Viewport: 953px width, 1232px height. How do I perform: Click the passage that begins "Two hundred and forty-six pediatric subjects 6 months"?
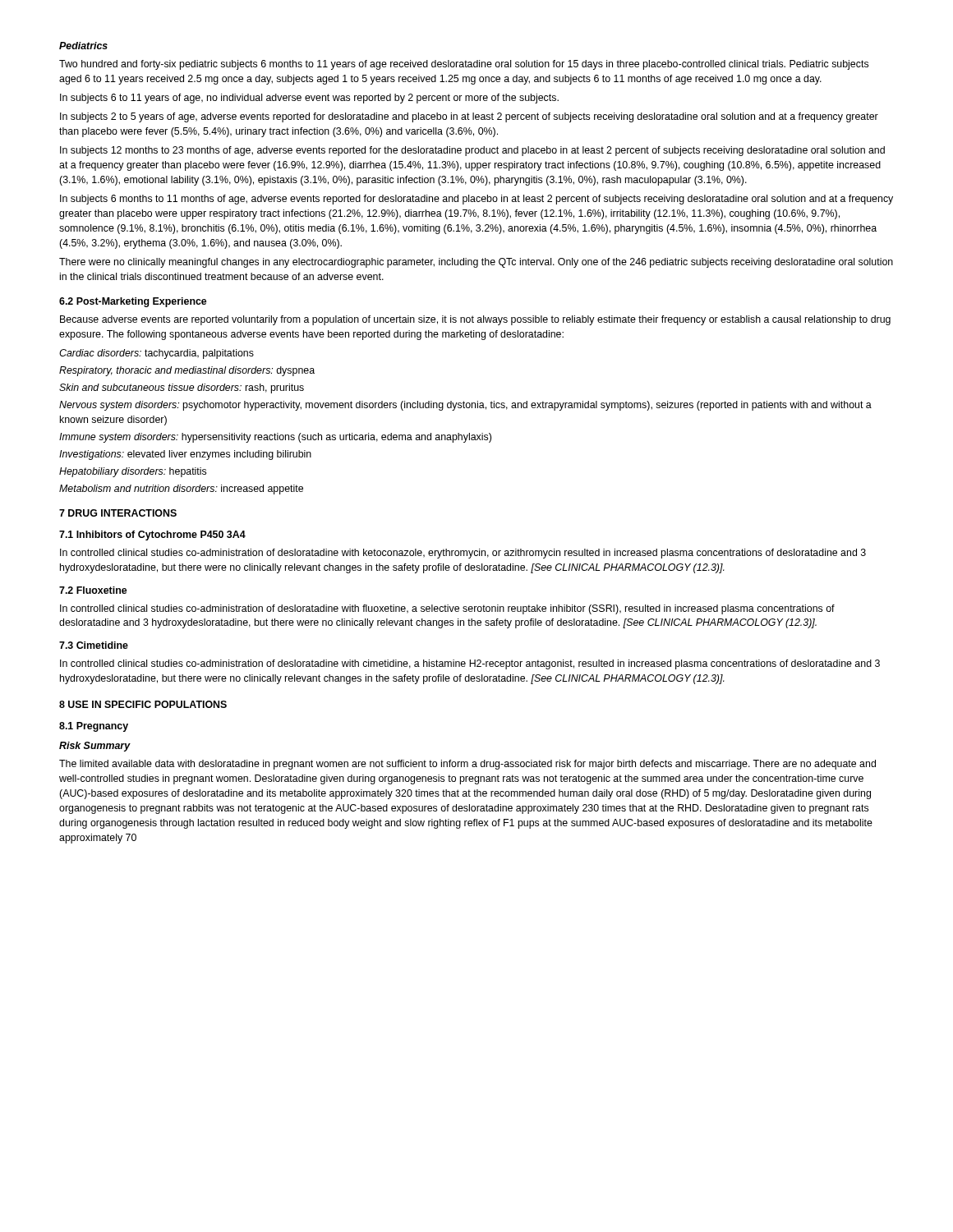tap(476, 72)
